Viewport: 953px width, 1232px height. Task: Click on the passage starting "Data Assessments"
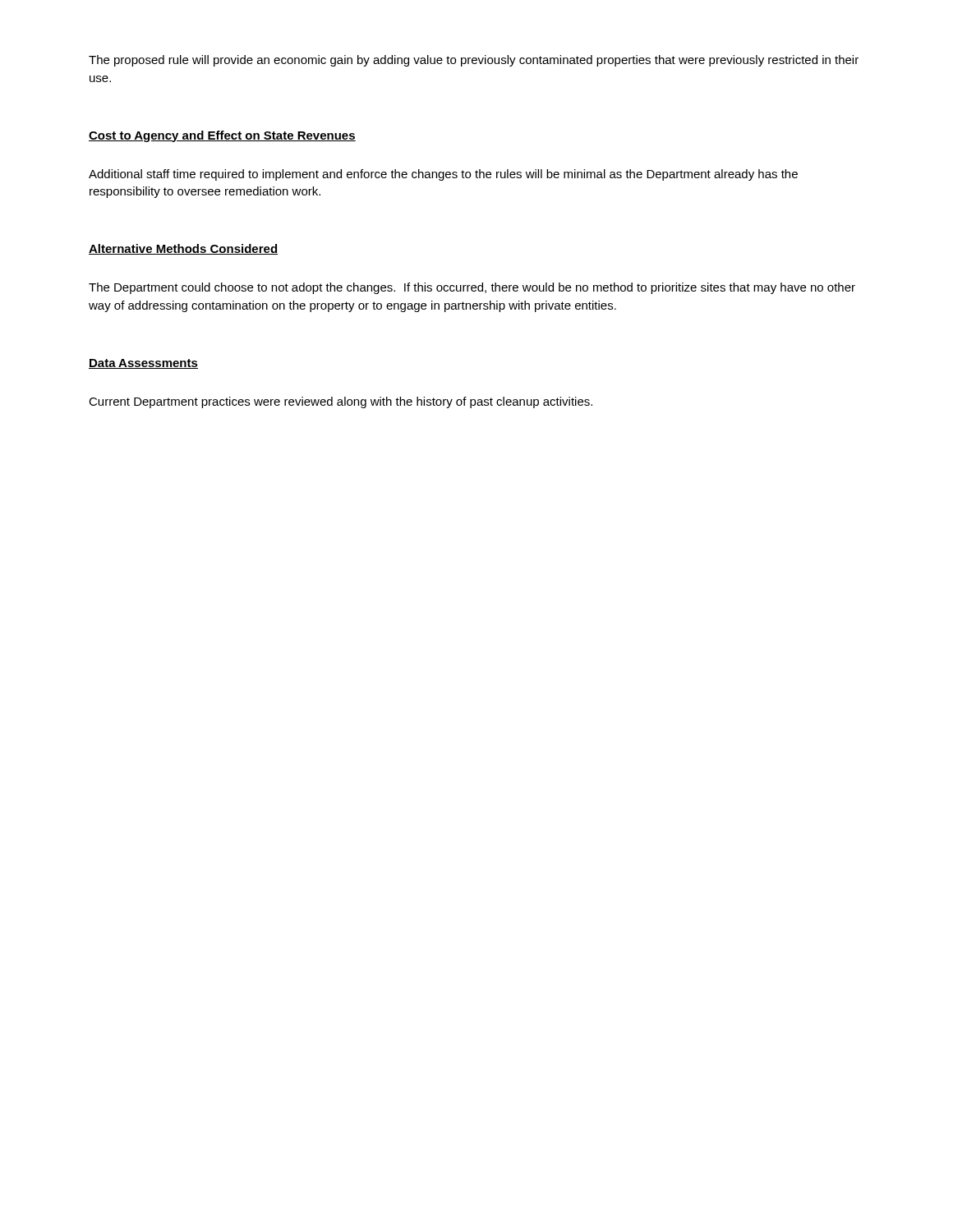(x=143, y=362)
